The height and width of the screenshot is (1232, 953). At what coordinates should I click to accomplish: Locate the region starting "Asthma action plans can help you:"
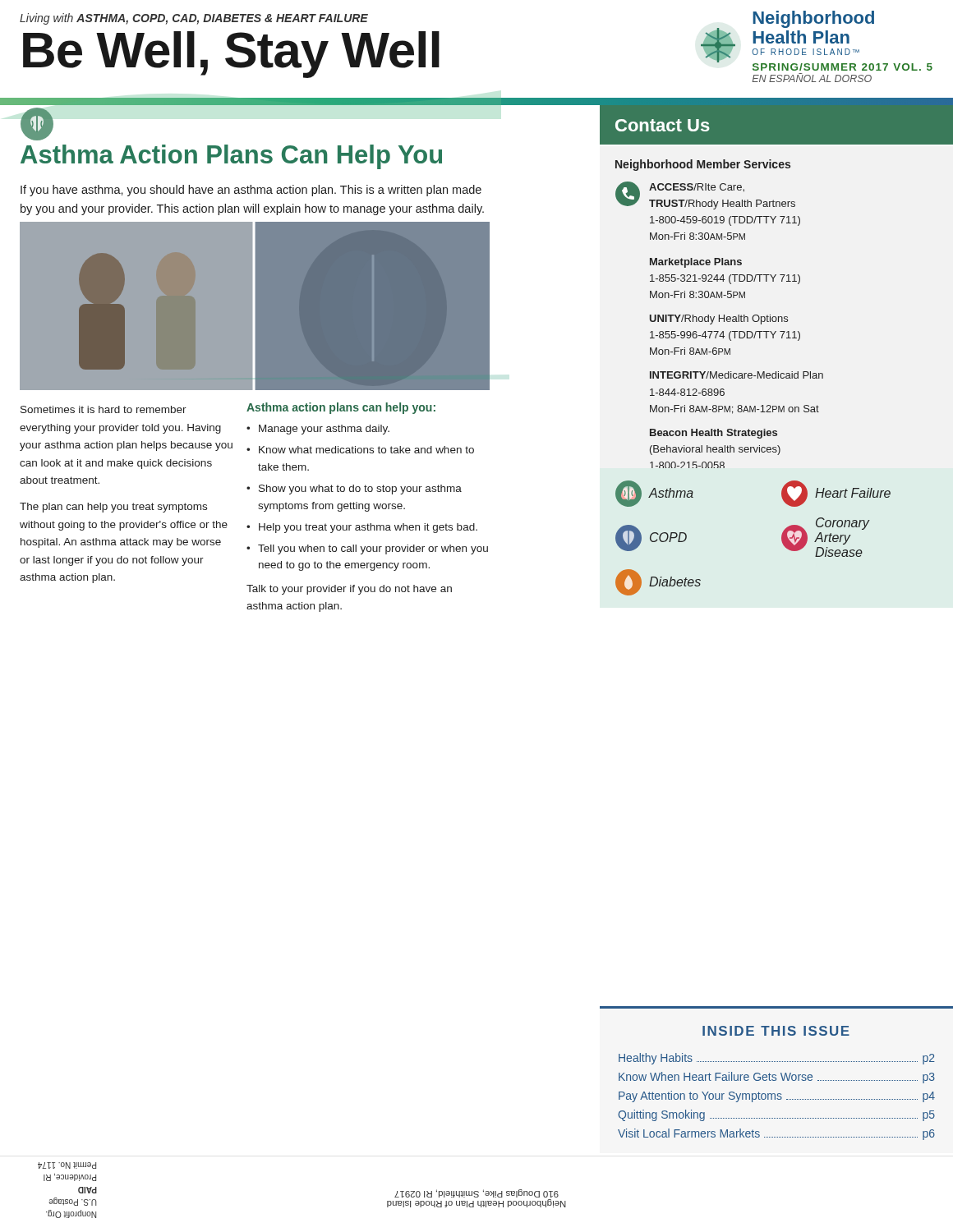[x=341, y=407]
